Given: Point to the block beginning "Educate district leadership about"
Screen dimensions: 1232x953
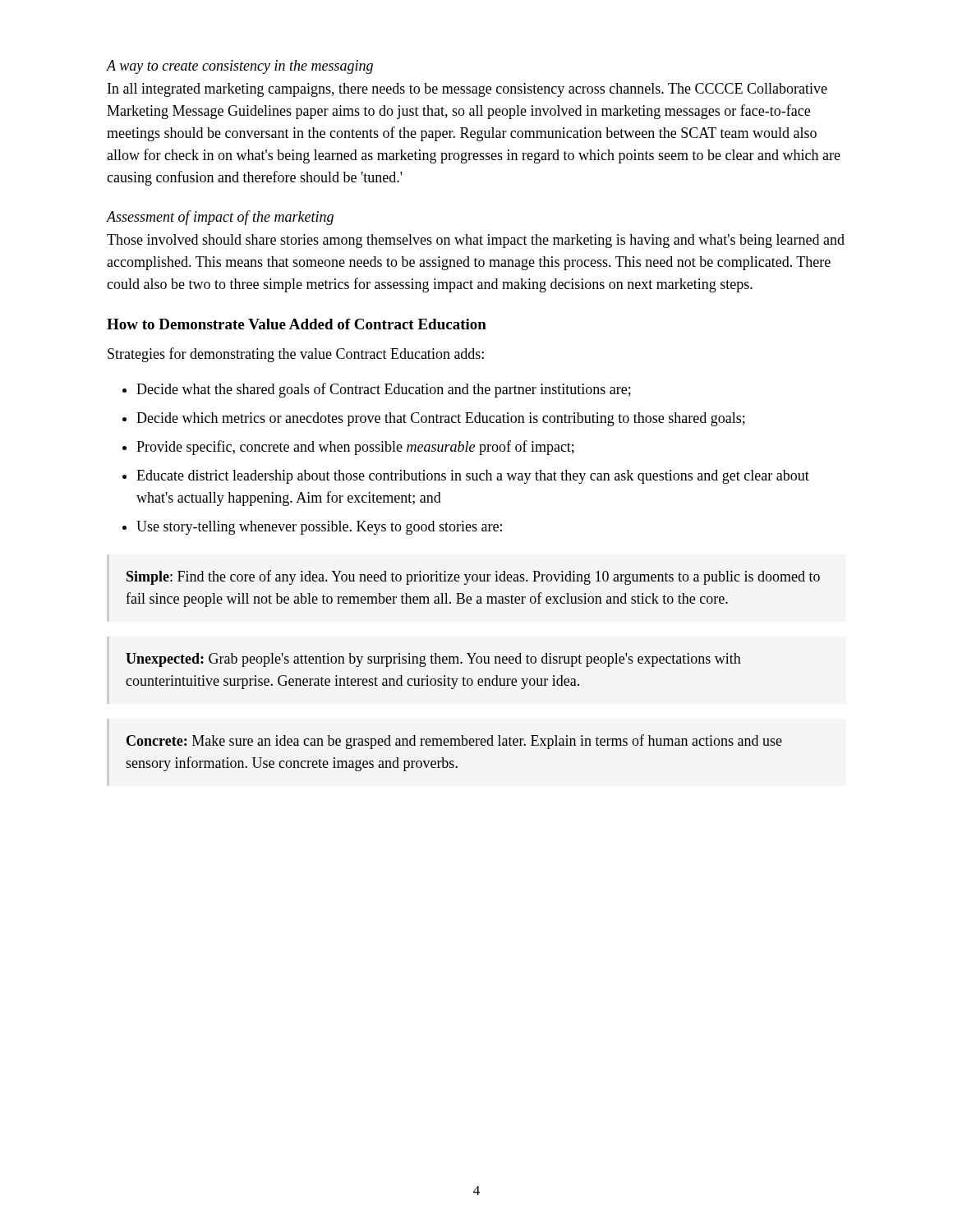Looking at the screenshot, I should [x=473, y=487].
